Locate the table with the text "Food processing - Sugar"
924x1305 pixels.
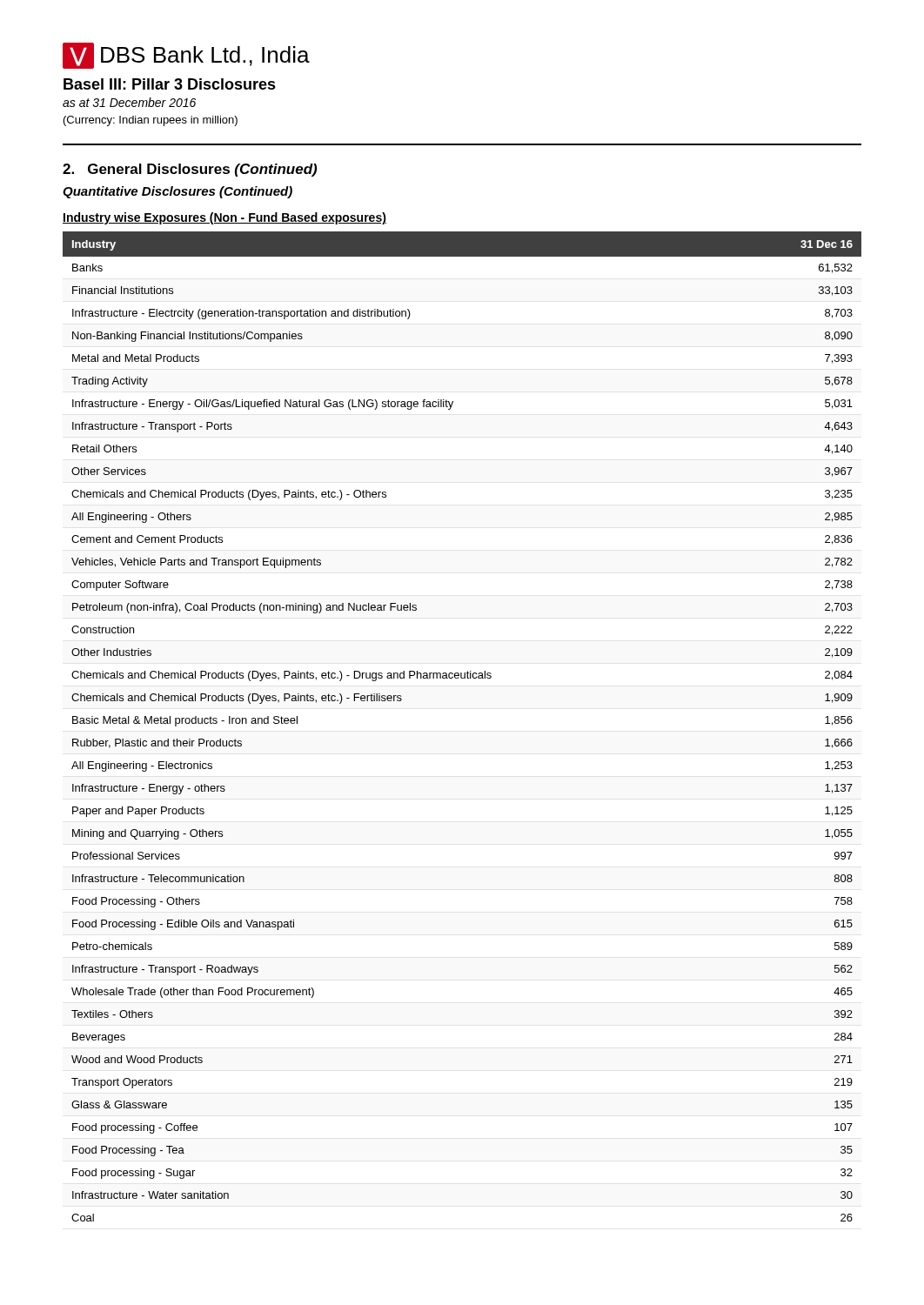[462, 730]
